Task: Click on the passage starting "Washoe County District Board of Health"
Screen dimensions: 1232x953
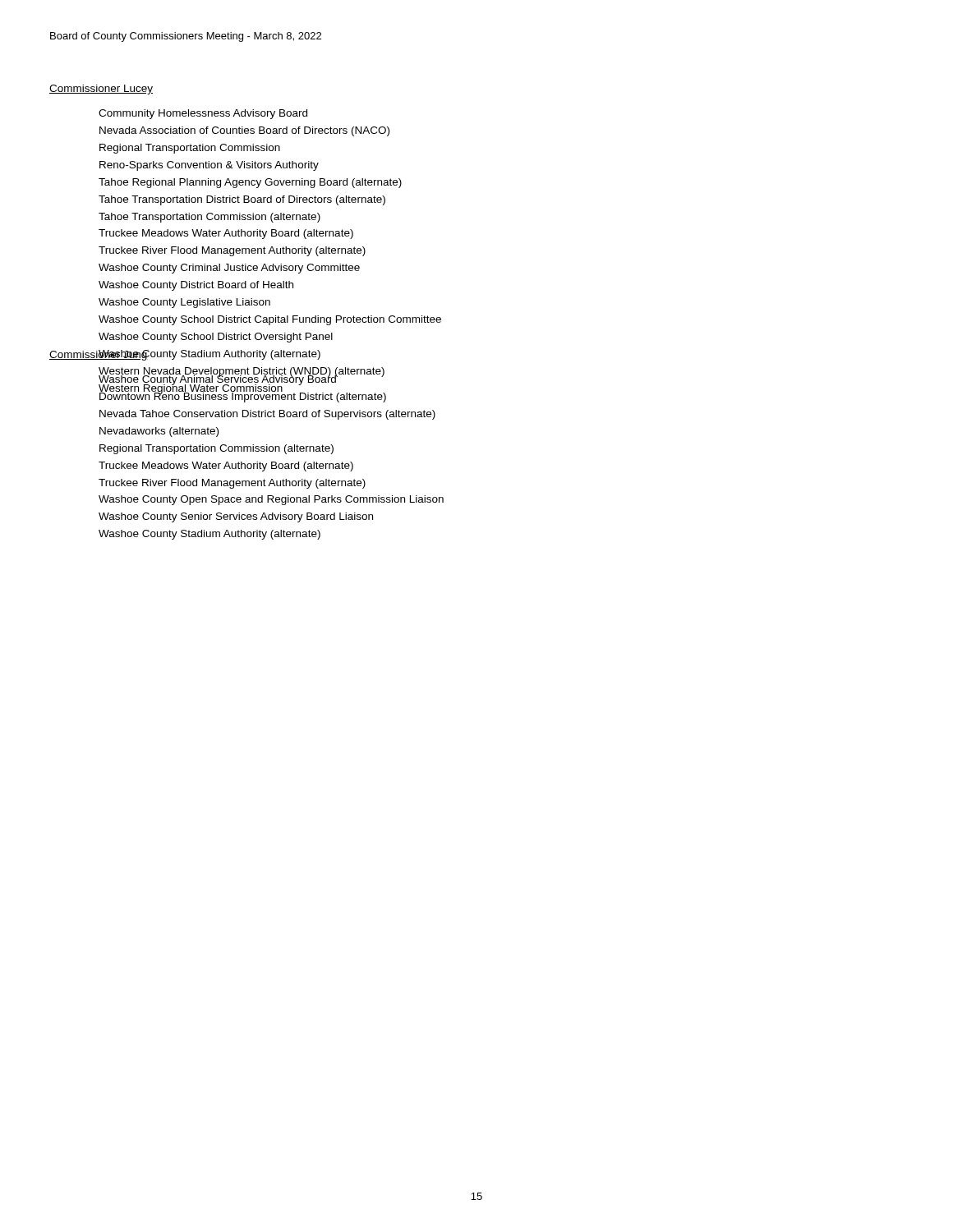Action: (196, 285)
